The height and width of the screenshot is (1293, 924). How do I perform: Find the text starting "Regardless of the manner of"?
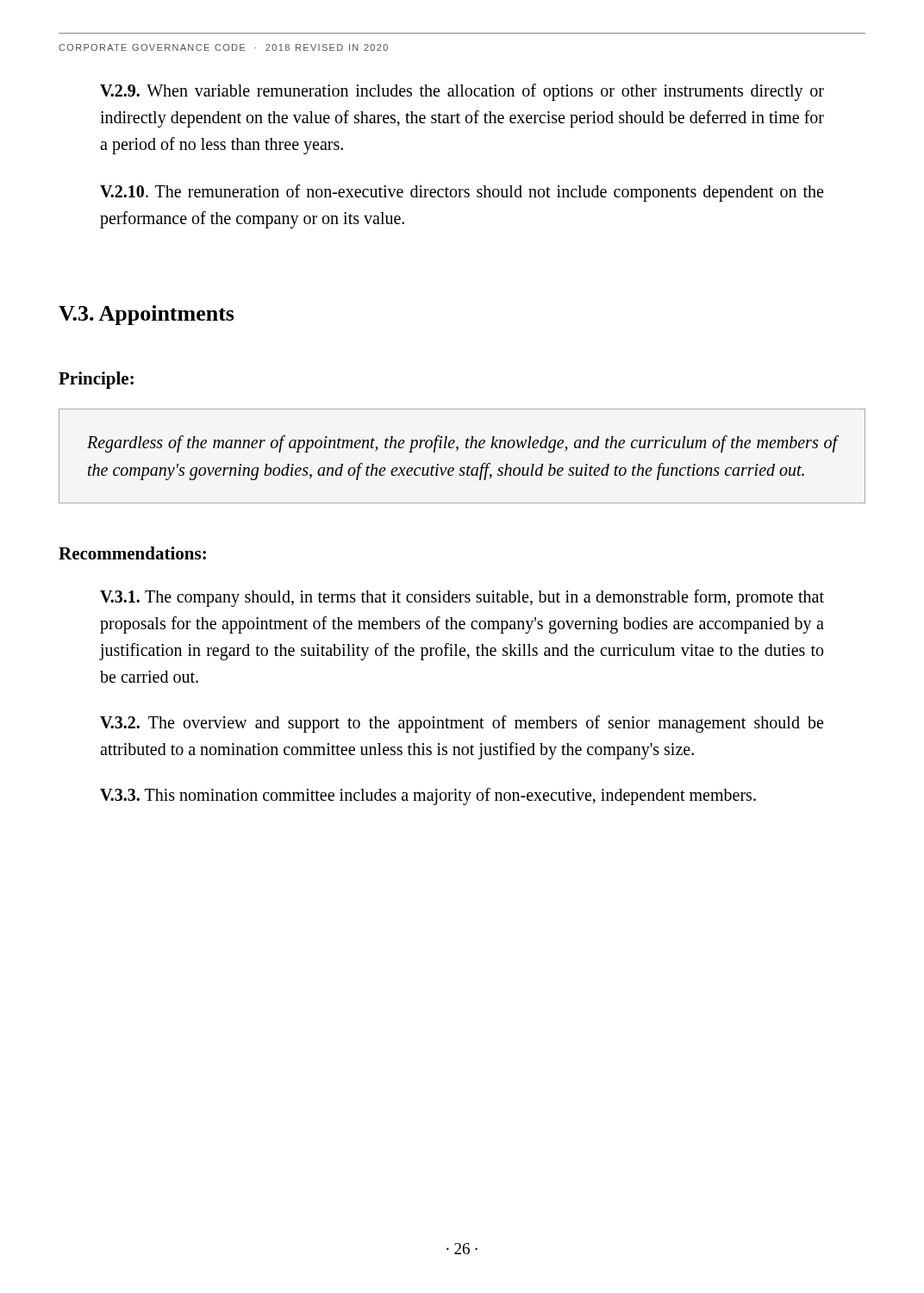click(462, 456)
